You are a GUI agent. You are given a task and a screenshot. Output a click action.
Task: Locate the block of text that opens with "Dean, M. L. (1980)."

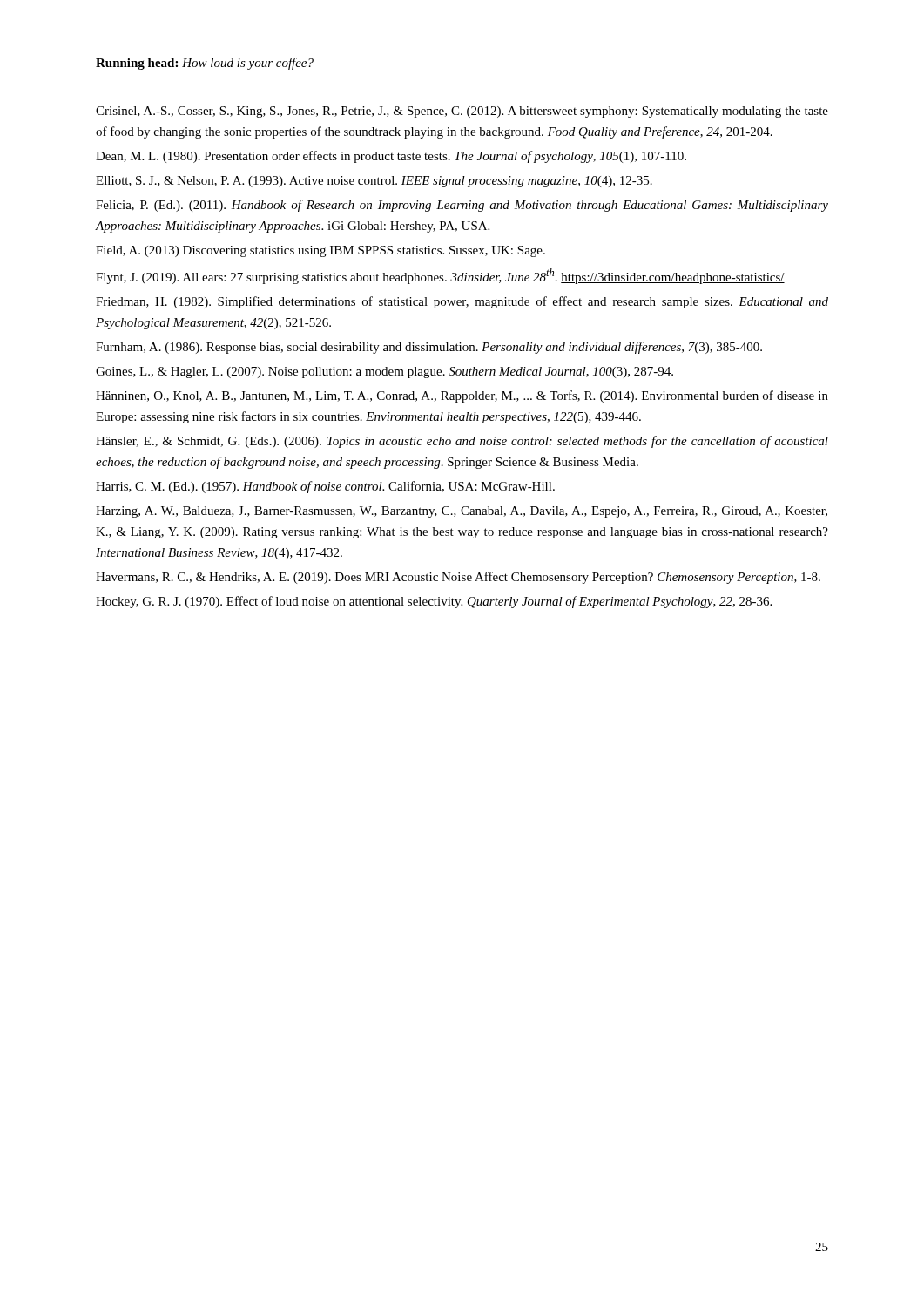pos(391,156)
